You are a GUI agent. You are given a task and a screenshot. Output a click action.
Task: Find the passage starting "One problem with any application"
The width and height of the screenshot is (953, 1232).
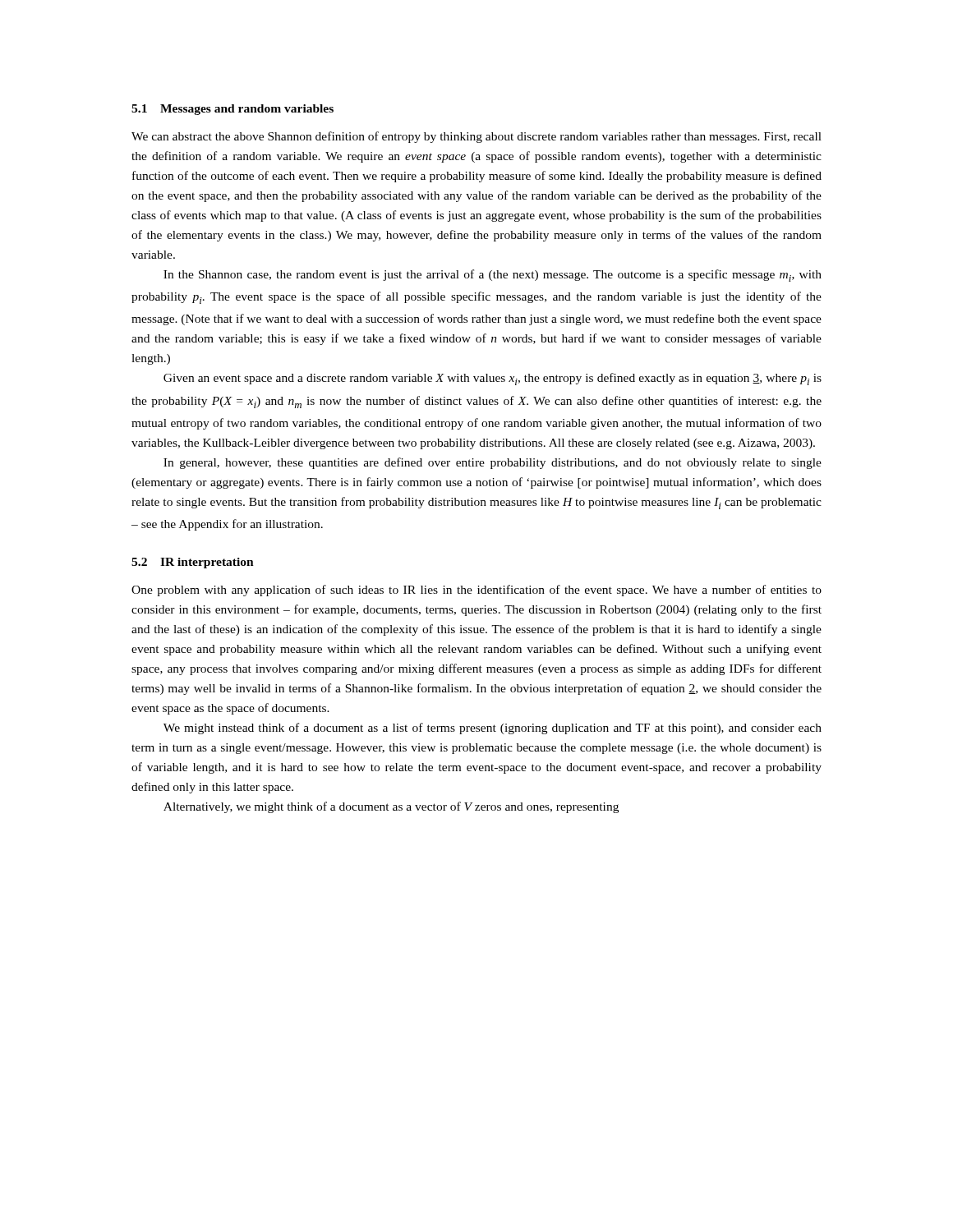point(476,698)
